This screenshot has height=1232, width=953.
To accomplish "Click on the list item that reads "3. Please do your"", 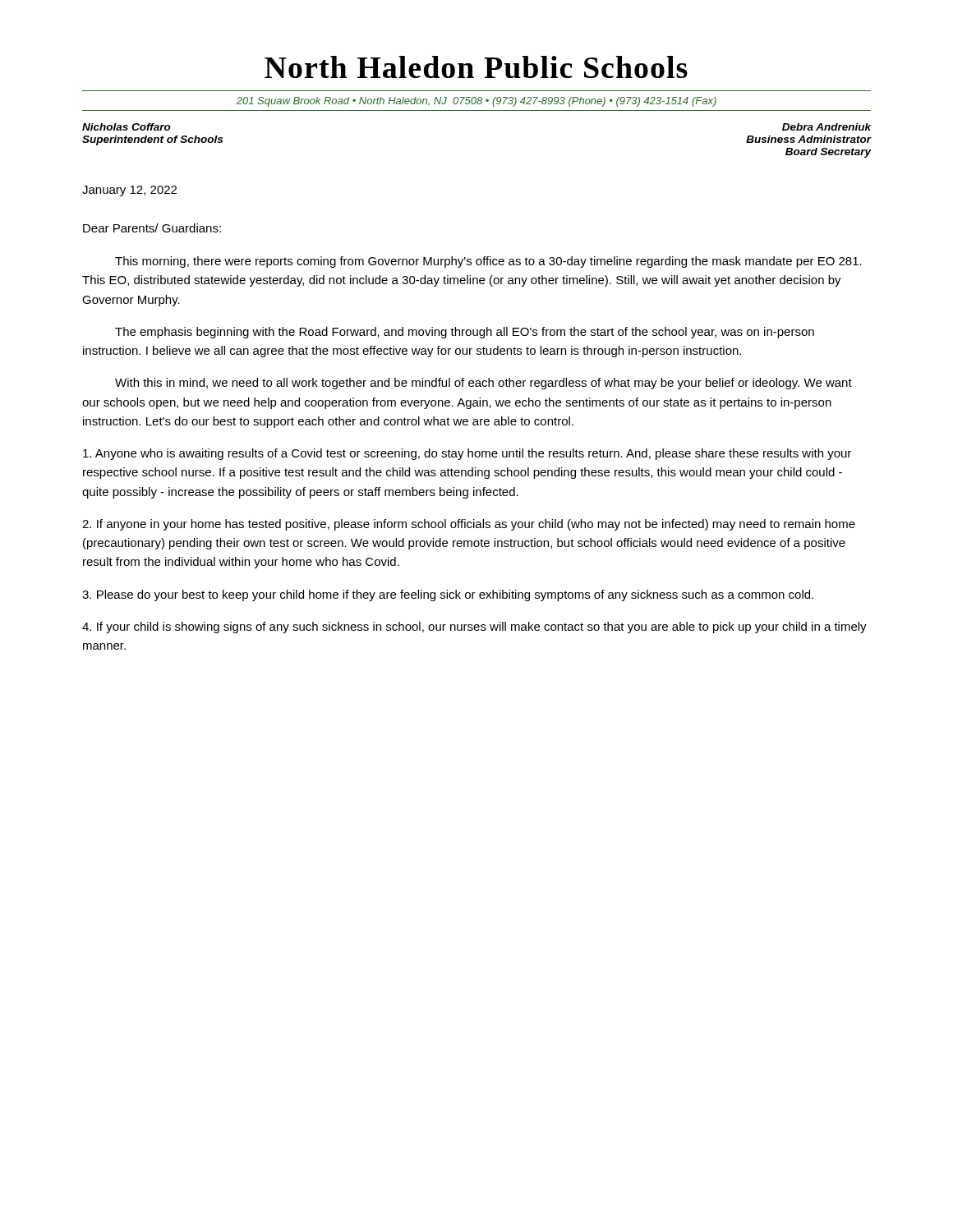I will pos(448,594).
